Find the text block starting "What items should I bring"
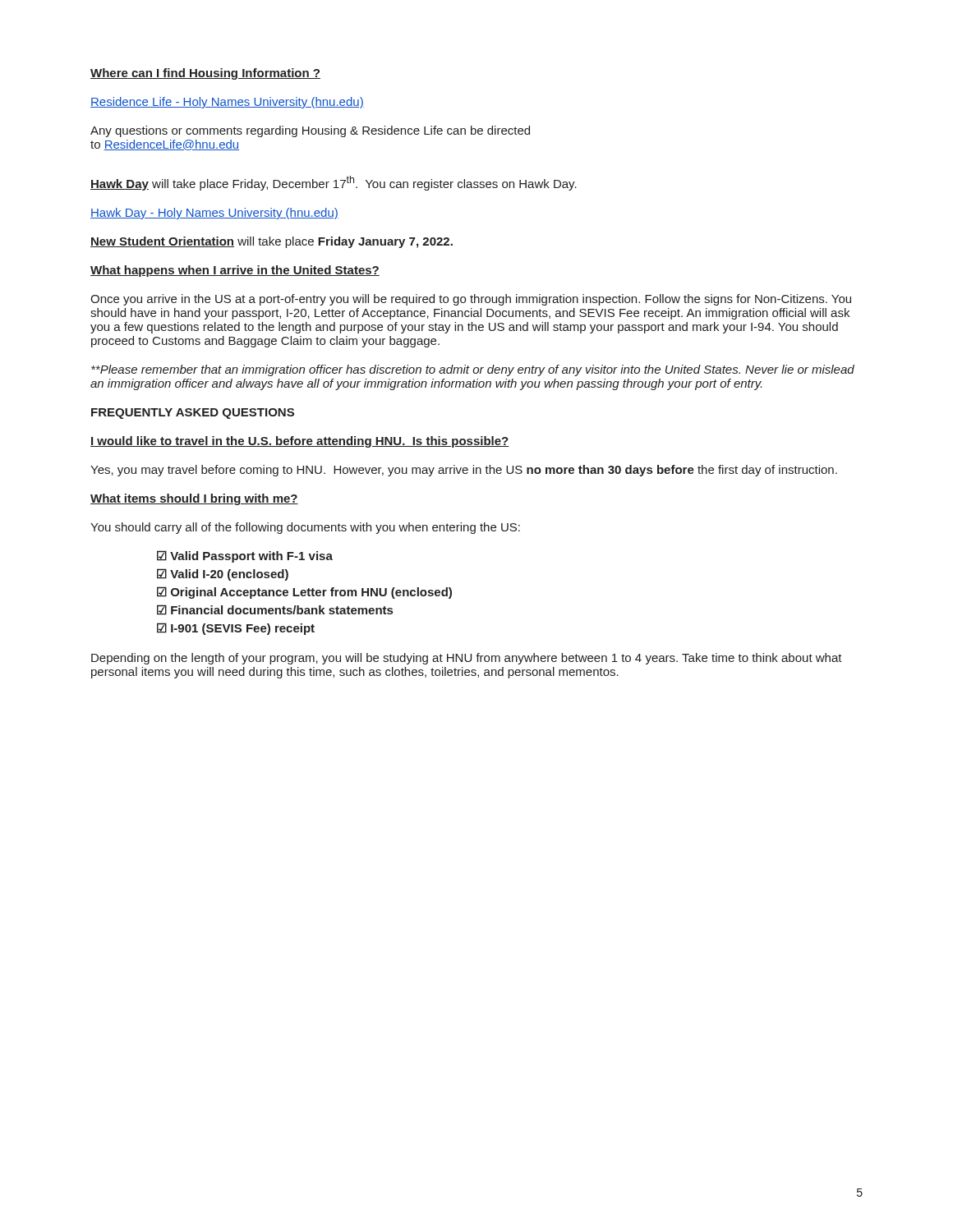Screen dimensions: 1232x953 [x=194, y=498]
